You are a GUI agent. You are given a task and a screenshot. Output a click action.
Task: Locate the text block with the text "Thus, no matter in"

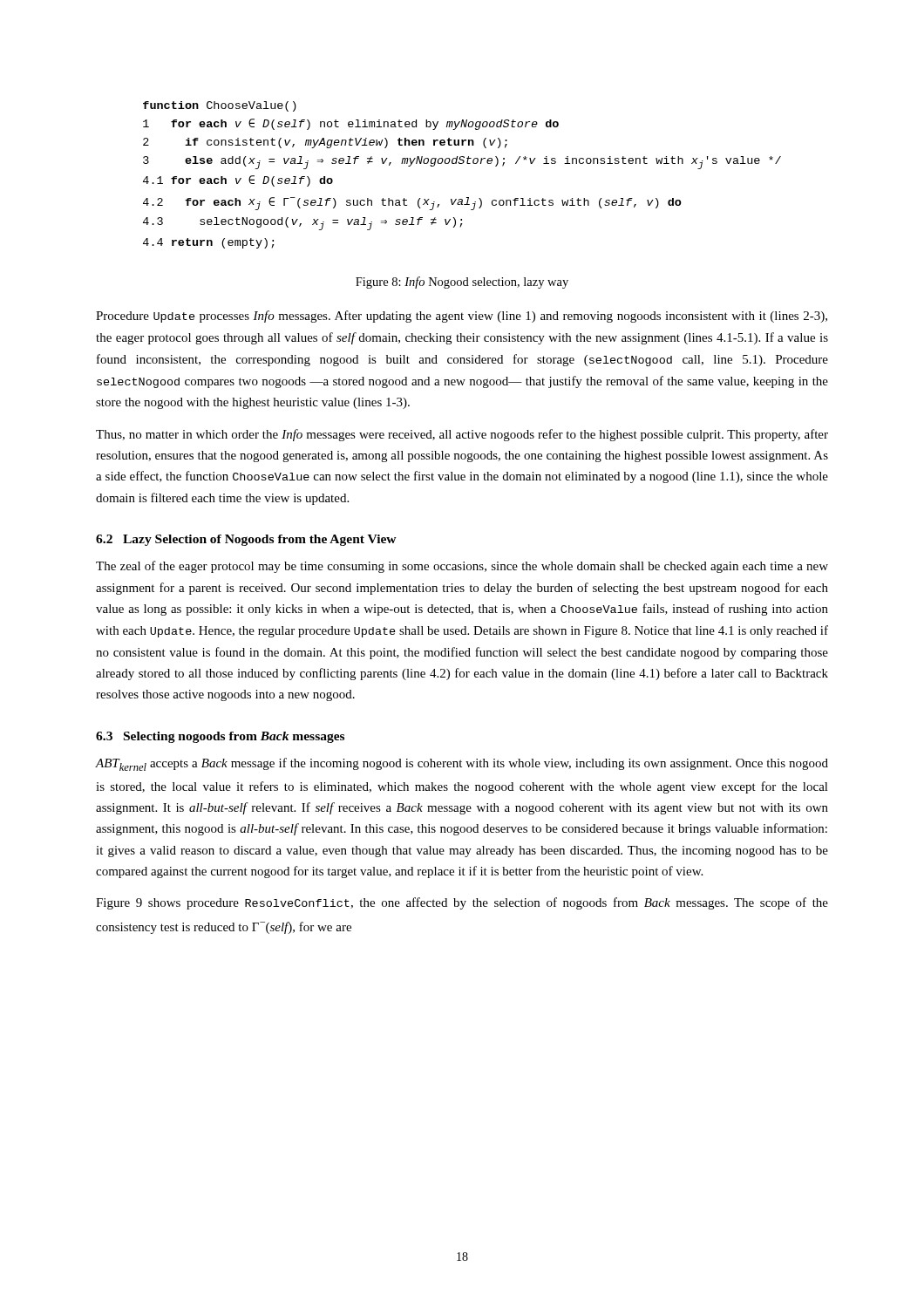pos(462,466)
